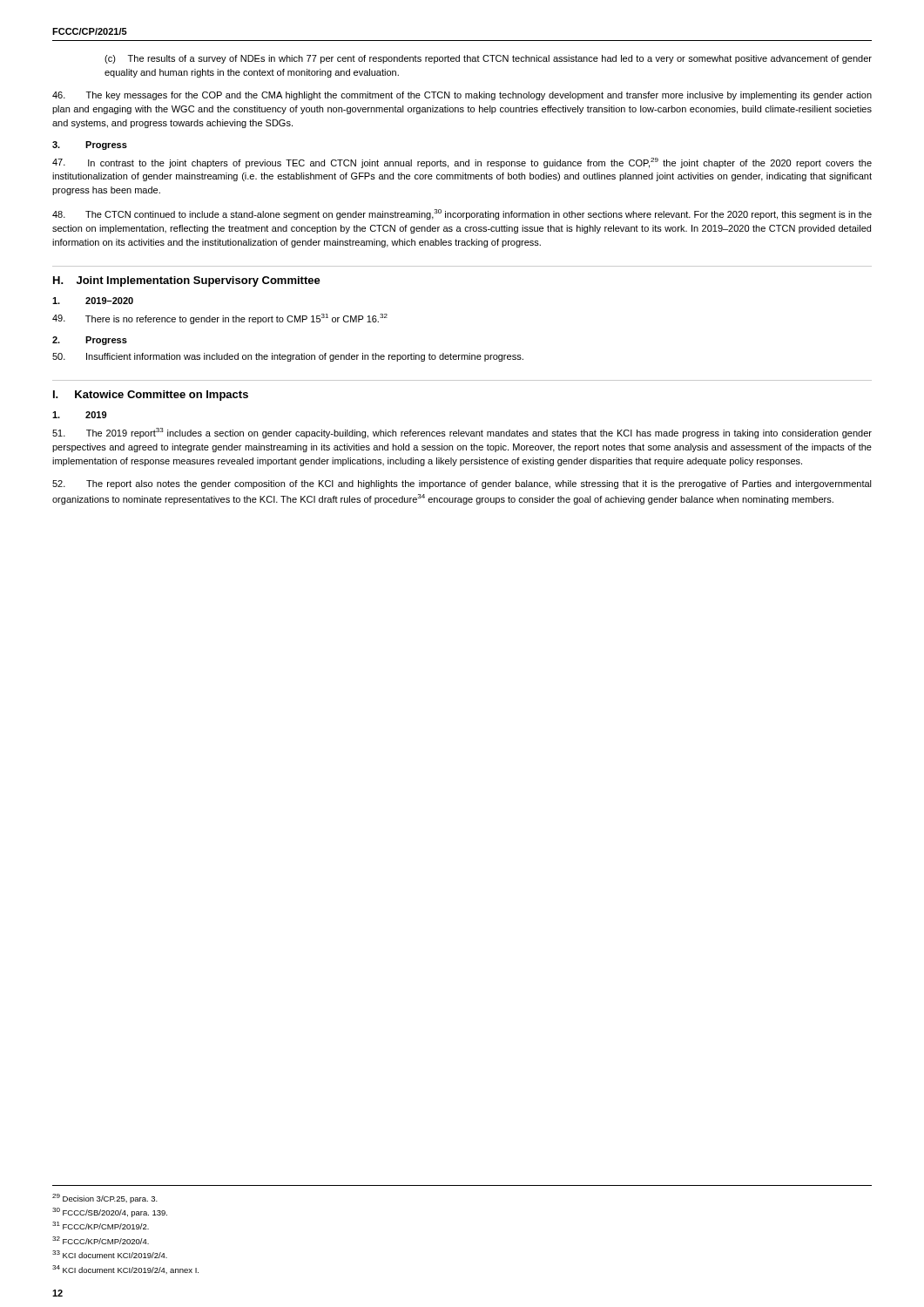This screenshot has height=1307, width=924.
Task: Click where it says "34 KCI document KCI/2019/2/4, annex I."
Action: point(126,1269)
